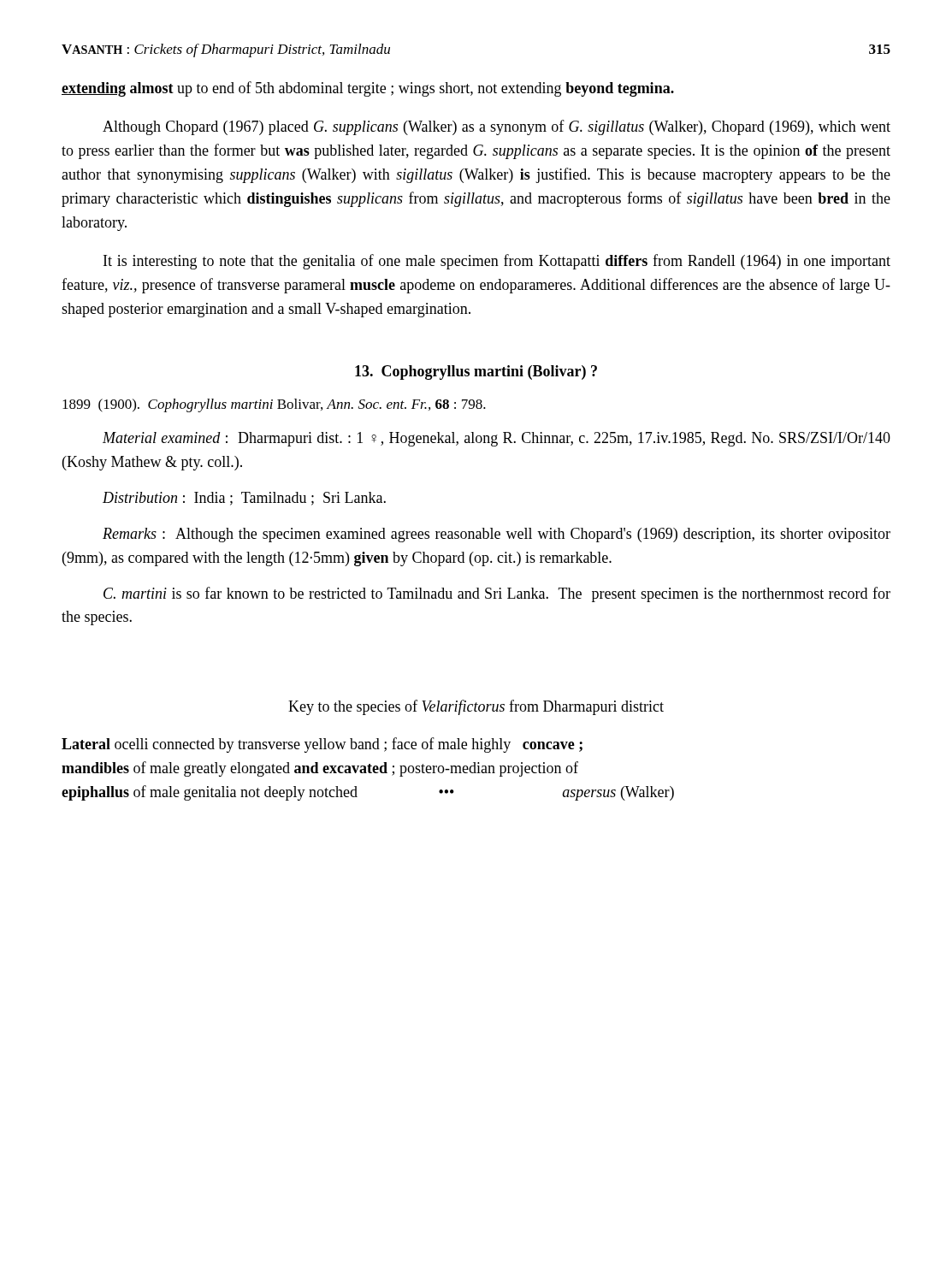Click on the region starting "Distribution : India ; Tamilnadu ;"
Image resolution: width=952 pixels, height=1283 pixels.
pos(245,498)
